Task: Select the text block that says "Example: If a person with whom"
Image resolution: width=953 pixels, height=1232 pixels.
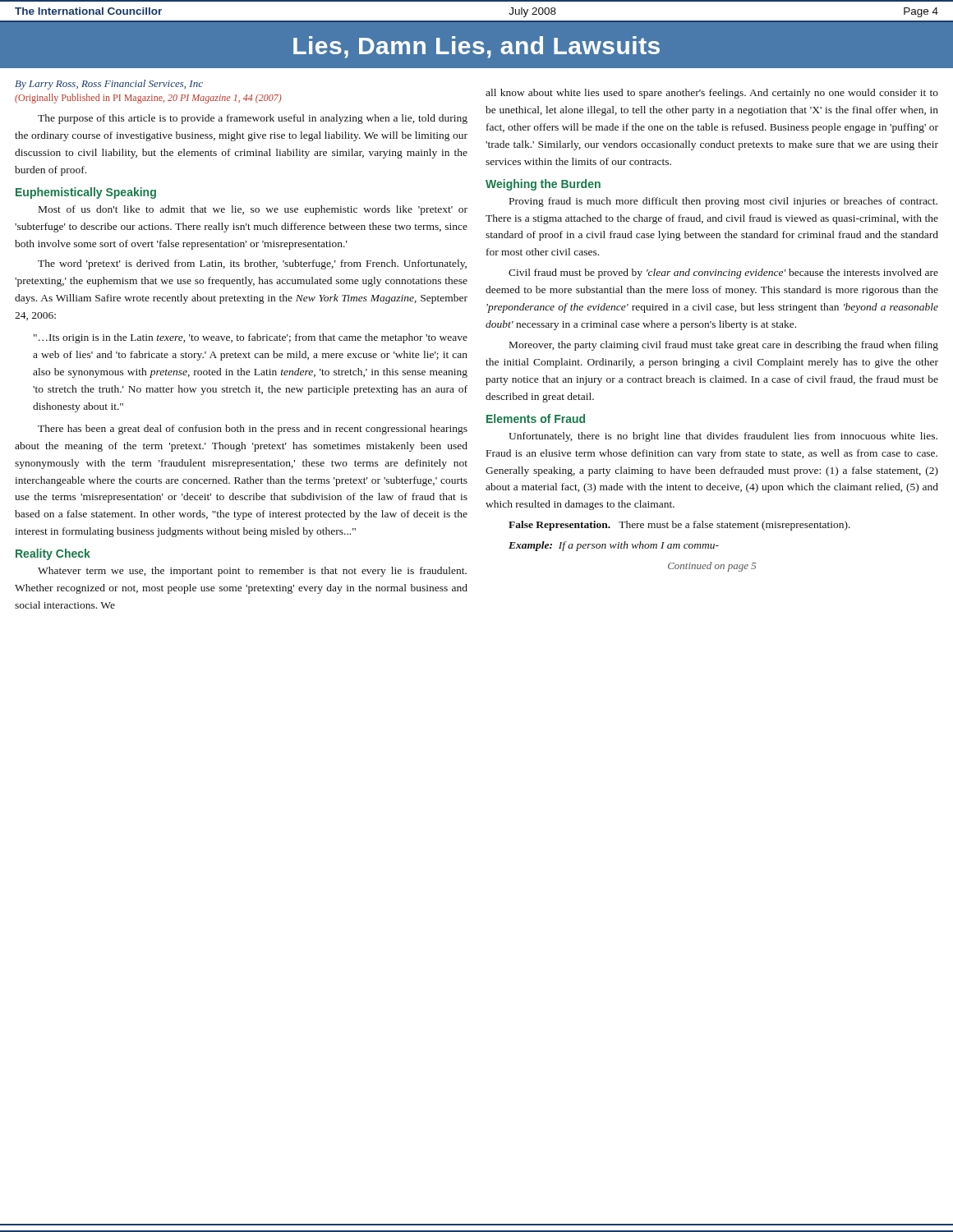Action: pos(614,545)
